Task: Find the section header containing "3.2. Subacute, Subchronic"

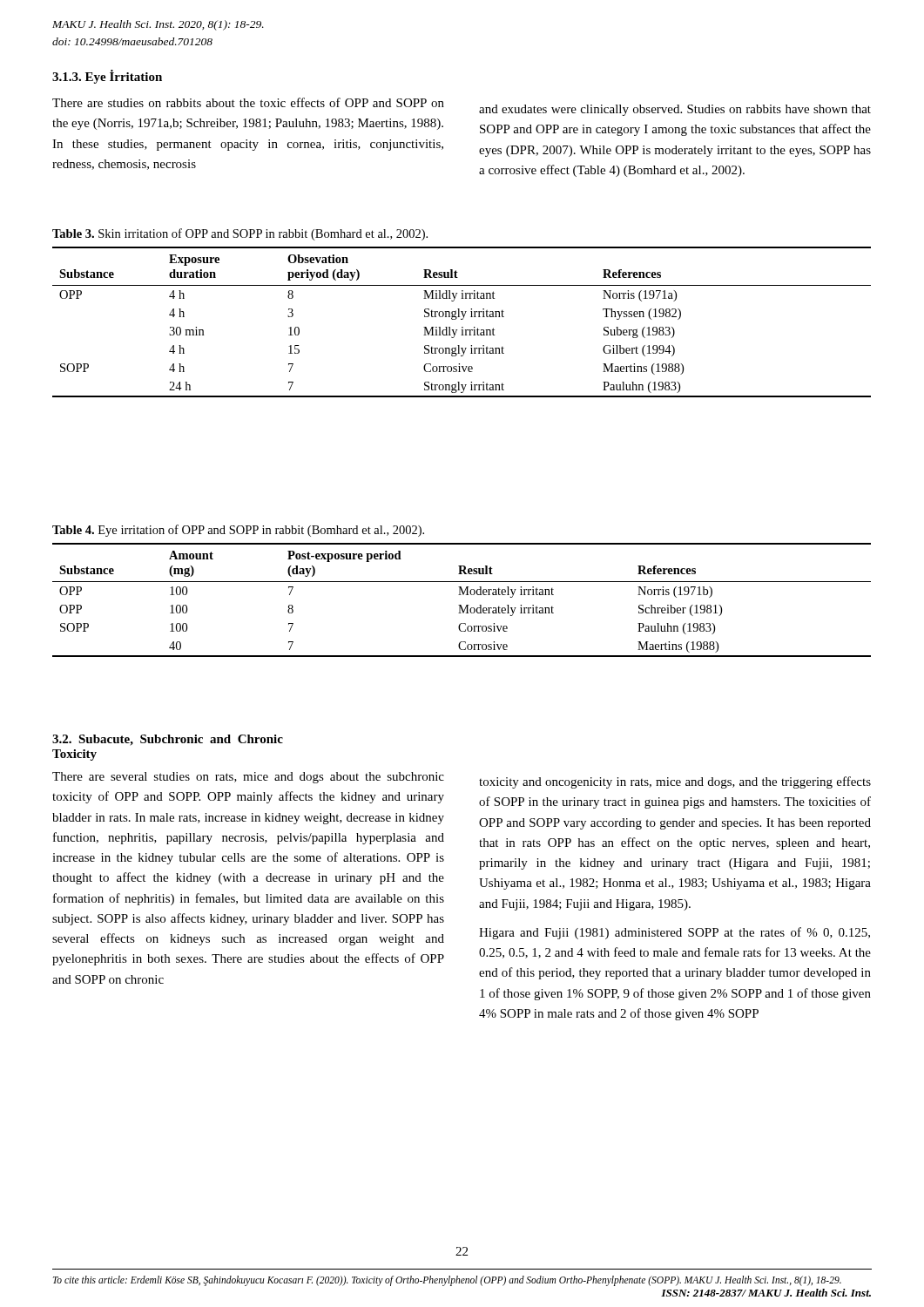Action: (168, 746)
